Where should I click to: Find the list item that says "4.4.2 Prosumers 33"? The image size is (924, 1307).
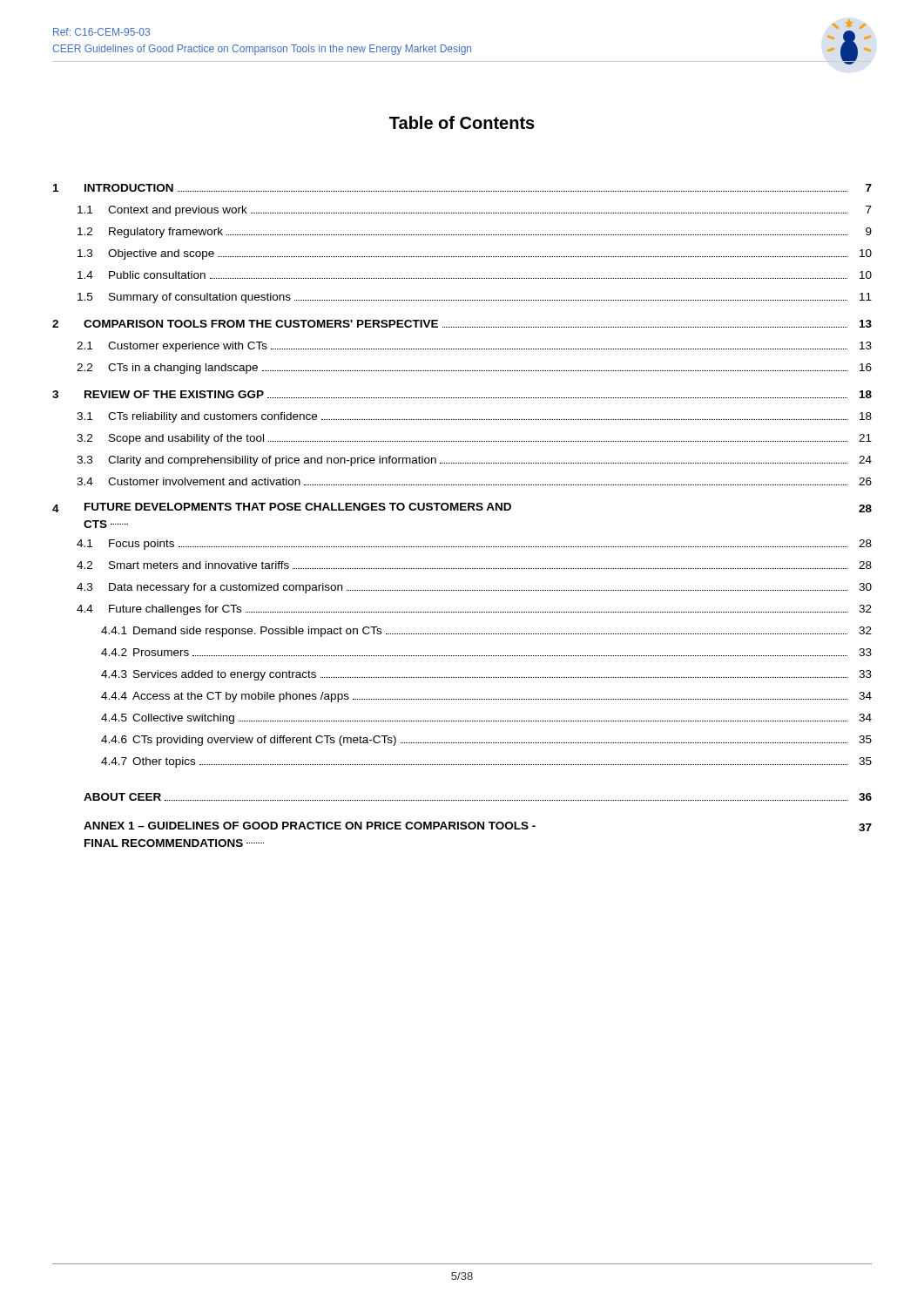coord(486,653)
